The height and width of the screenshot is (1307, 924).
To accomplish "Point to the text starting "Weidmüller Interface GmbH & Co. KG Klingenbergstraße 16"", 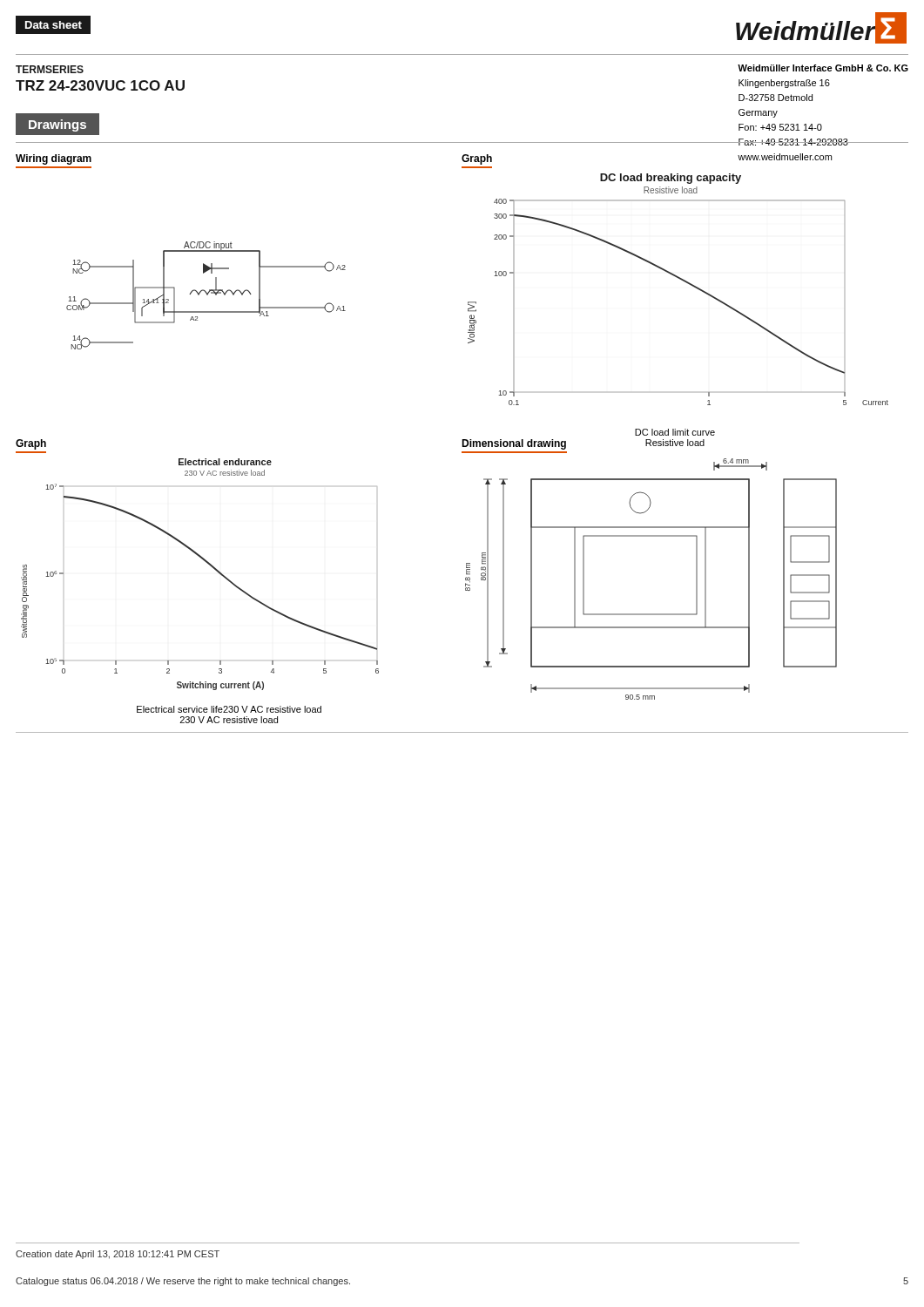I will (x=823, y=113).
